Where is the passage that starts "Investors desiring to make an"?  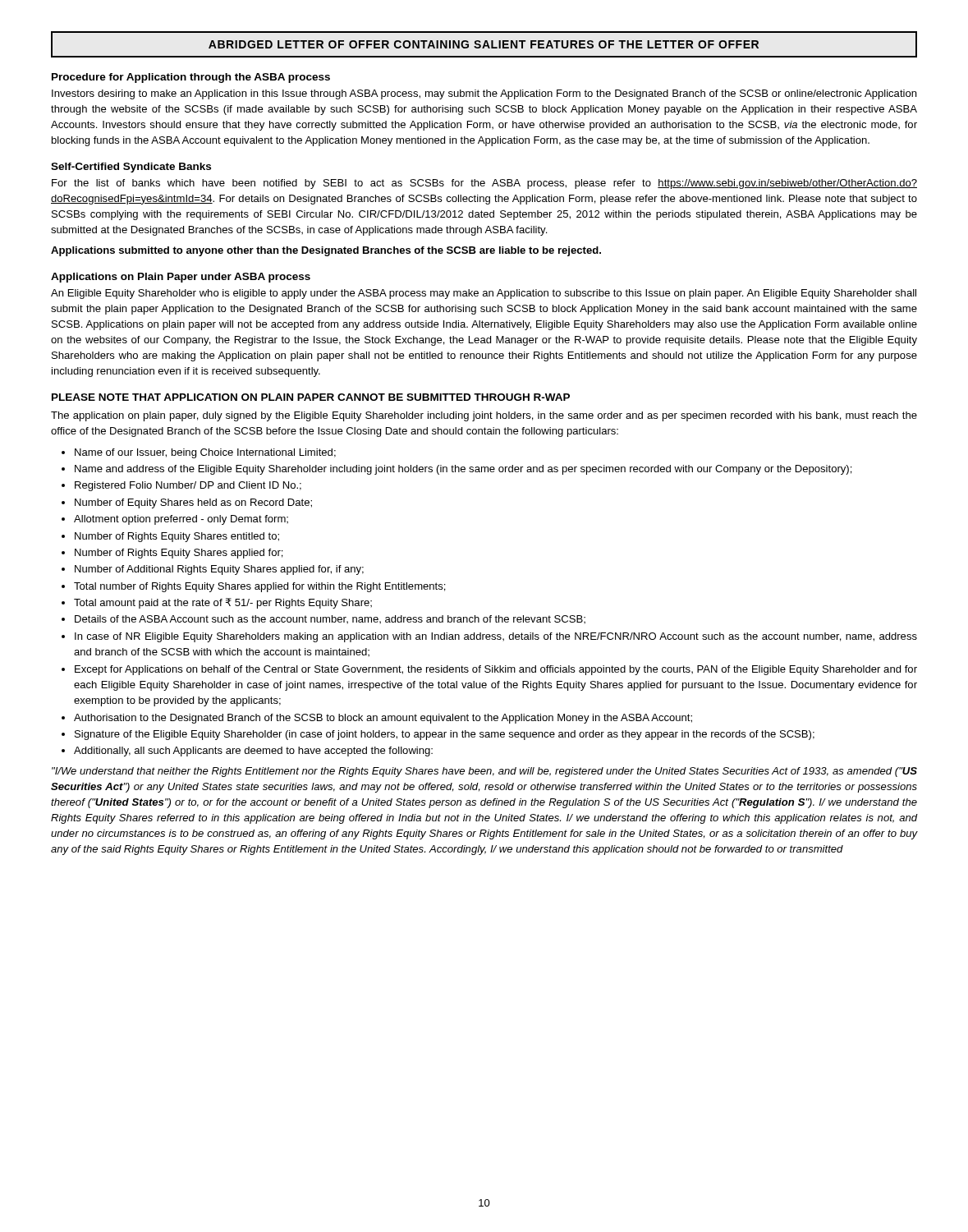click(484, 117)
